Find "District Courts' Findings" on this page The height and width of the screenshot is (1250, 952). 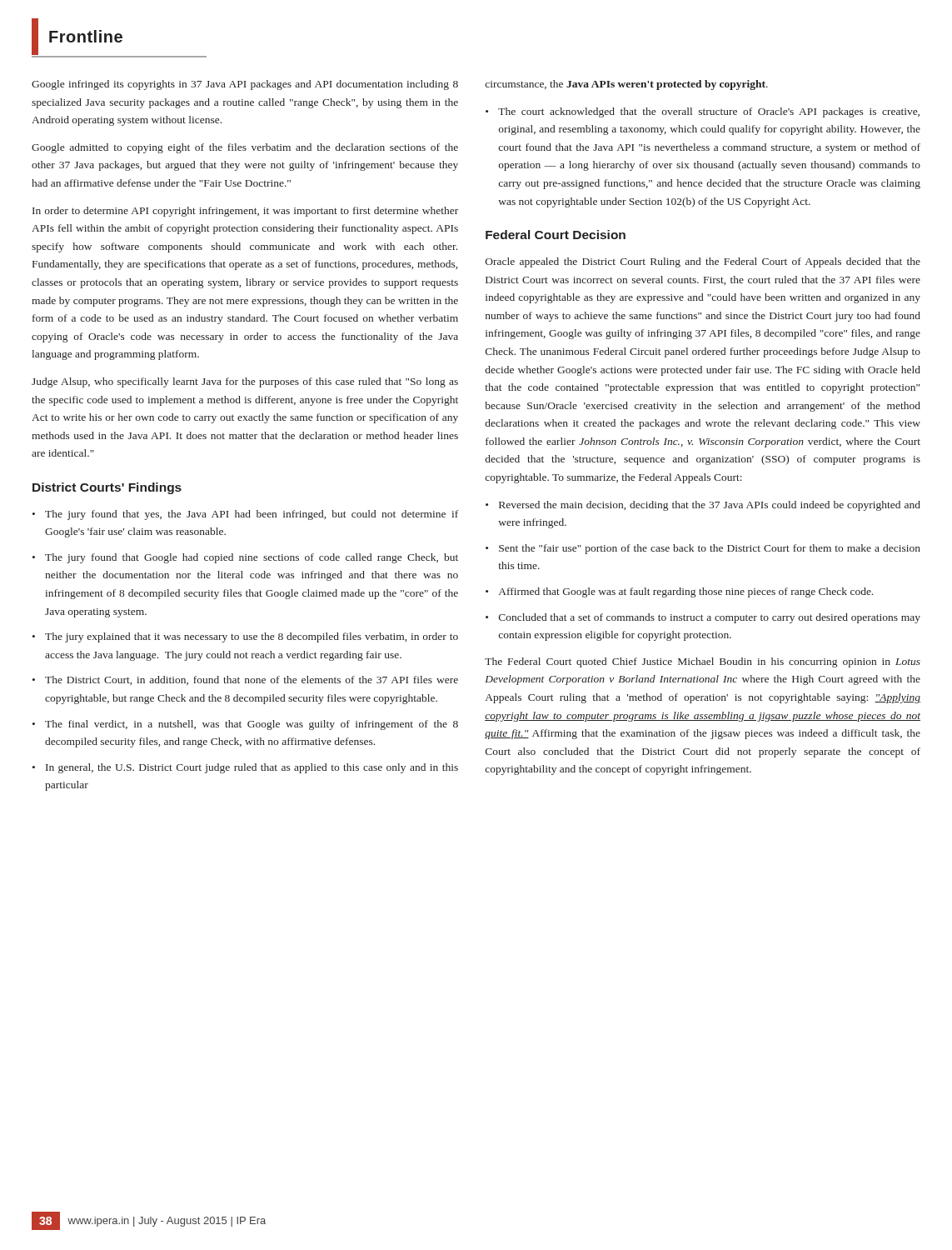point(107,488)
